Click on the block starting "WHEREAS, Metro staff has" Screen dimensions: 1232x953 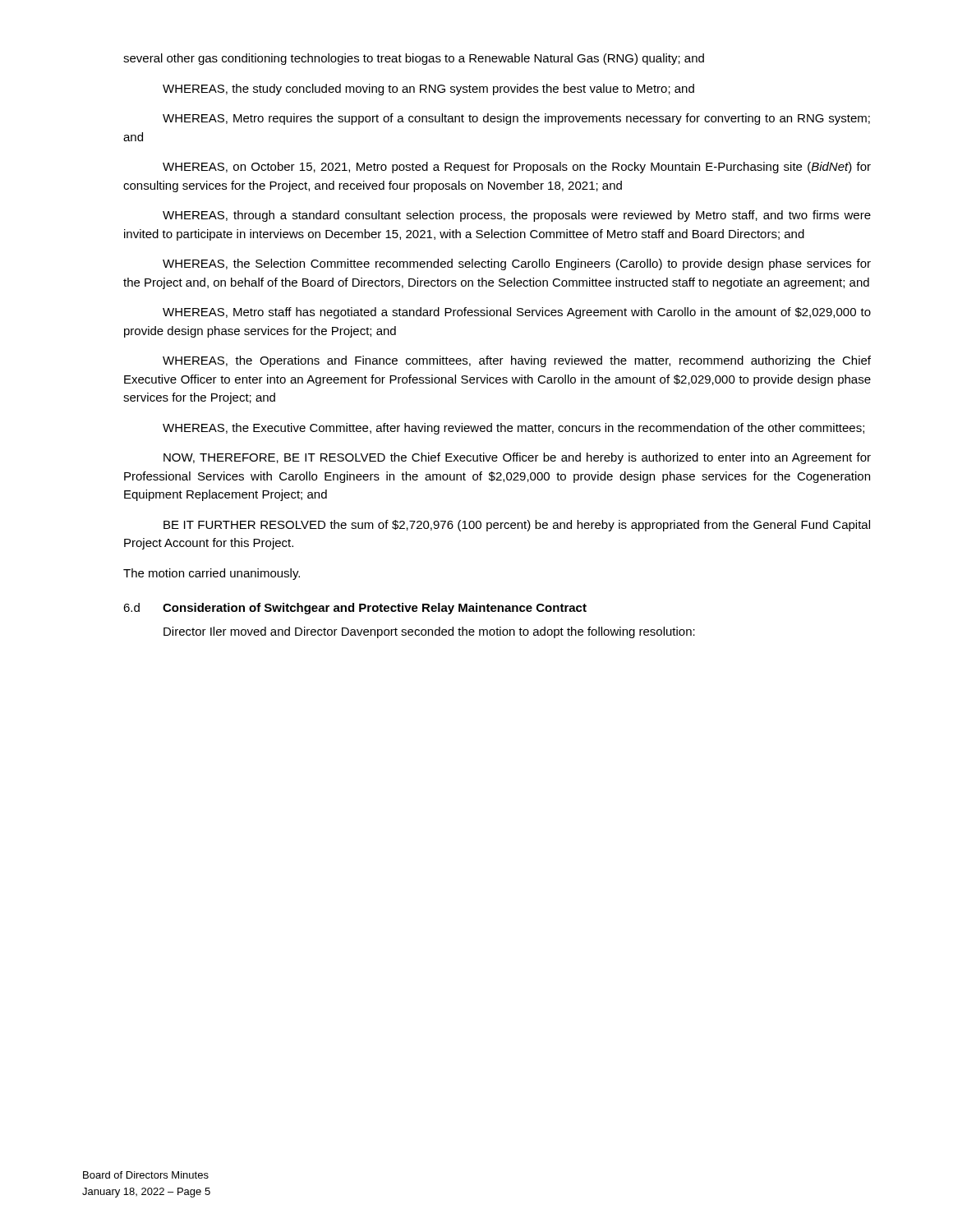tap(497, 321)
